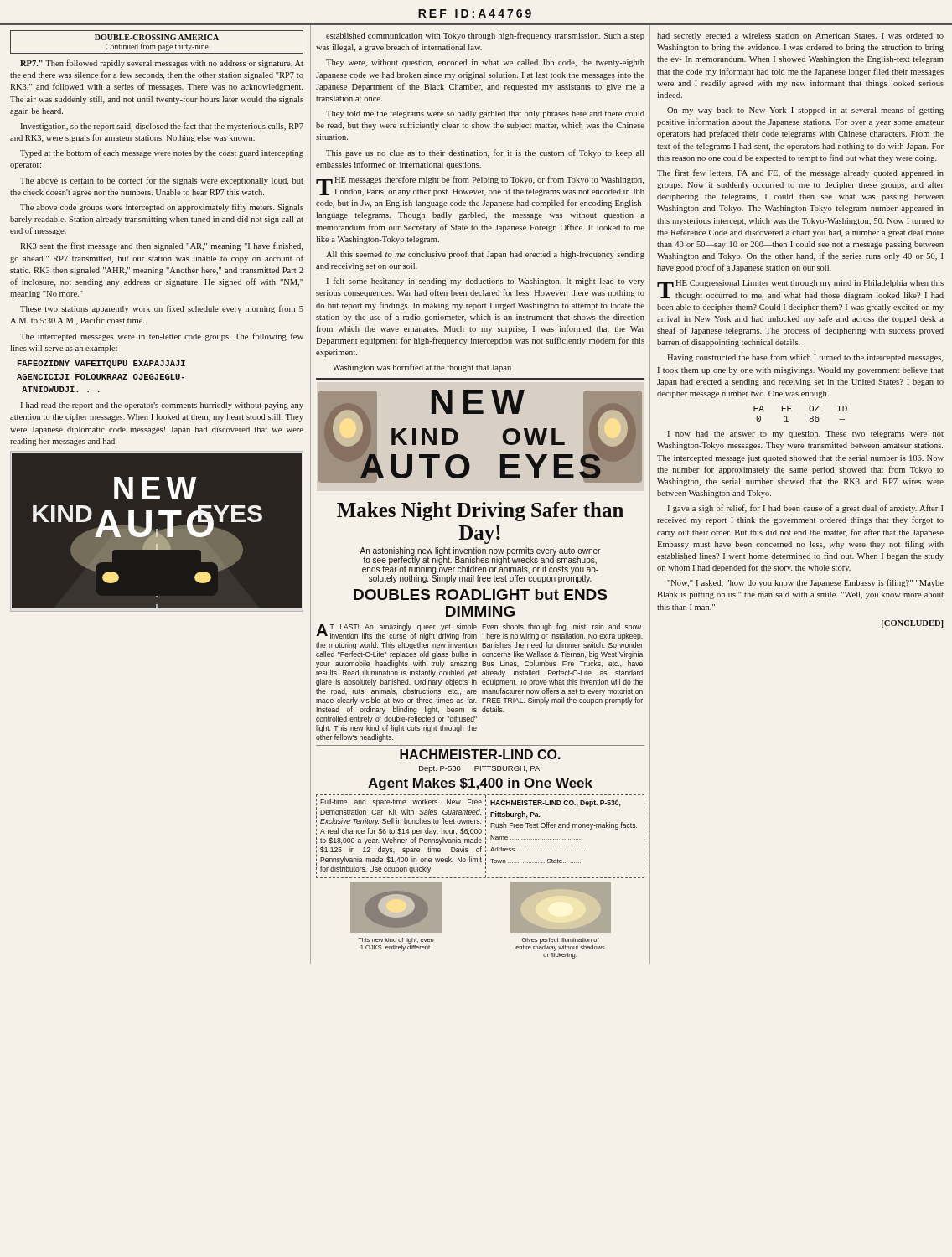
Task: Select the illustration
Action: (x=480, y=436)
